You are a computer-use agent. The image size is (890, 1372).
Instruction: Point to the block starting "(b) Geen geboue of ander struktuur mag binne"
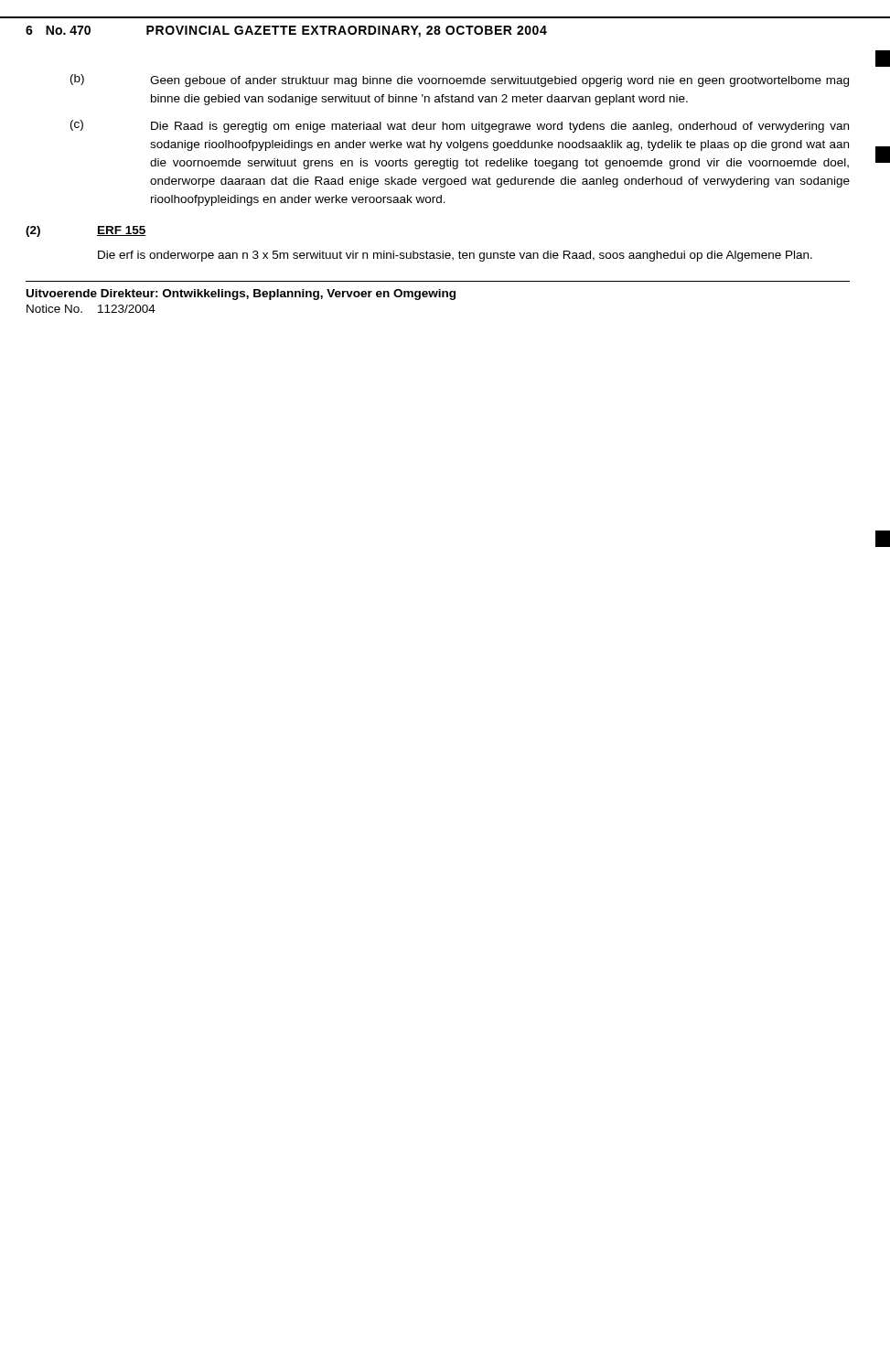(438, 90)
